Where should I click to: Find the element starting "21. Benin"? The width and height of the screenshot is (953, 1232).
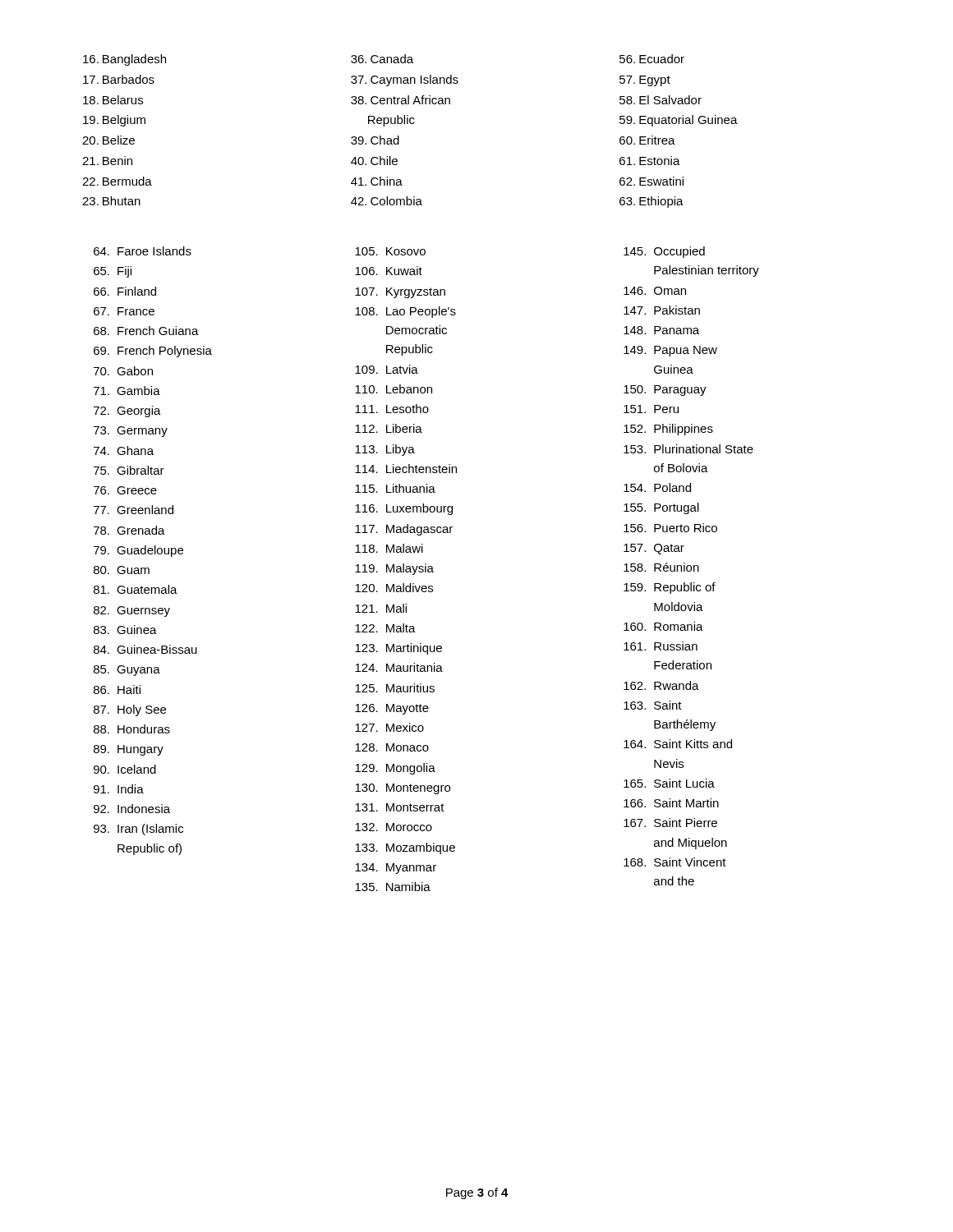108,160
